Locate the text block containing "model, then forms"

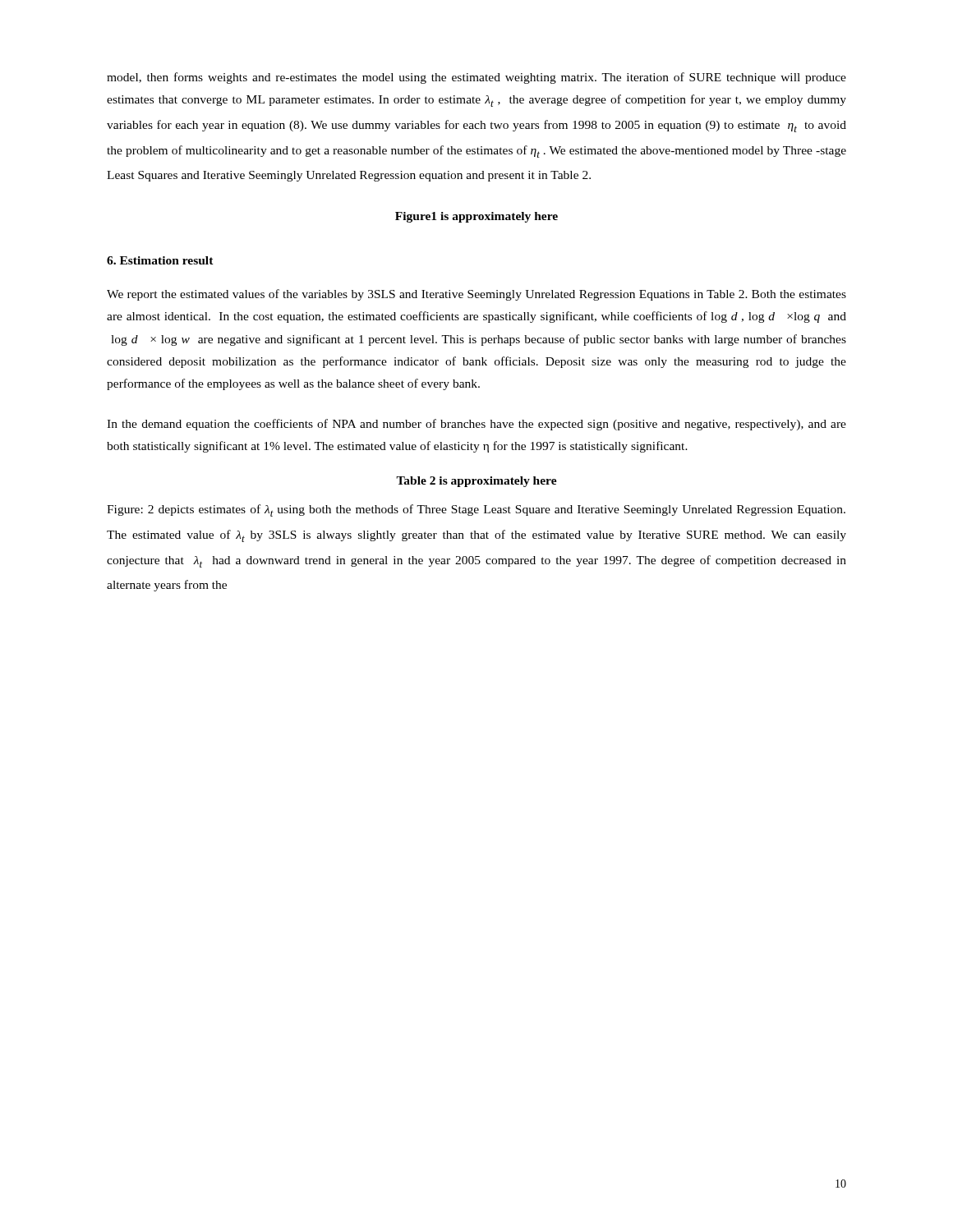(476, 126)
